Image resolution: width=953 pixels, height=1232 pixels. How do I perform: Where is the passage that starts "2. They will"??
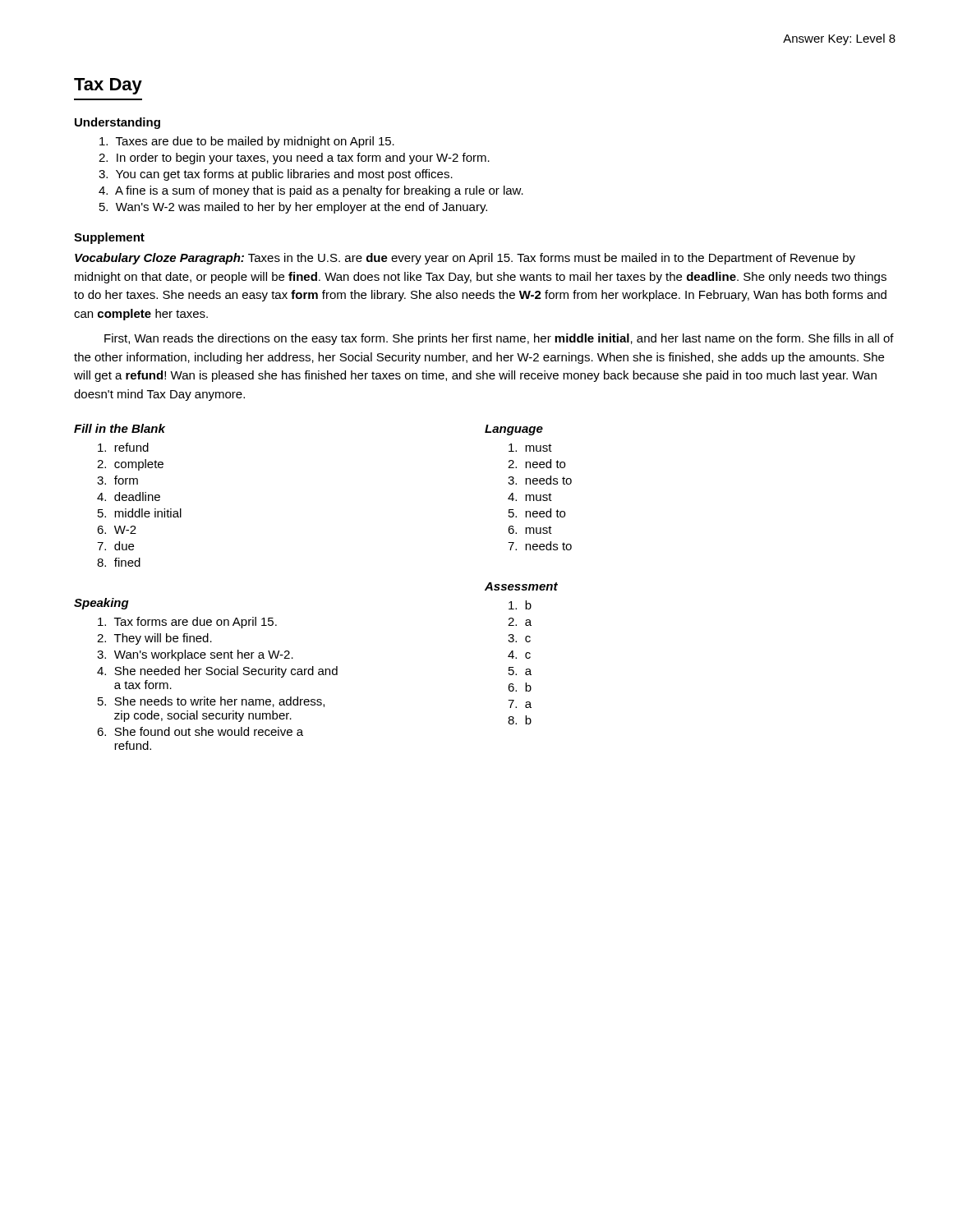pyautogui.click(x=155, y=638)
